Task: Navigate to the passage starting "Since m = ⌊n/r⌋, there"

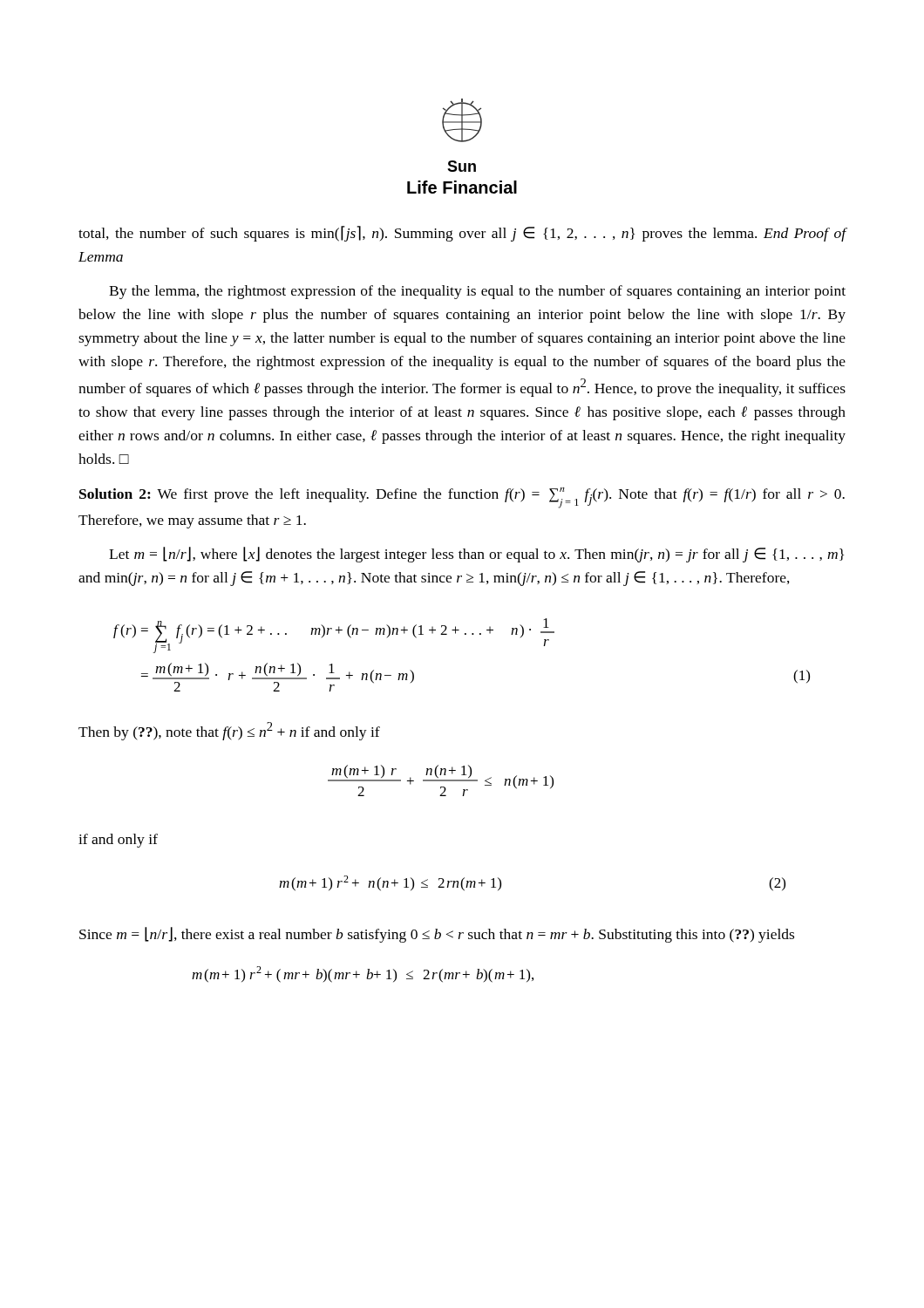Action: click(462, 934)
